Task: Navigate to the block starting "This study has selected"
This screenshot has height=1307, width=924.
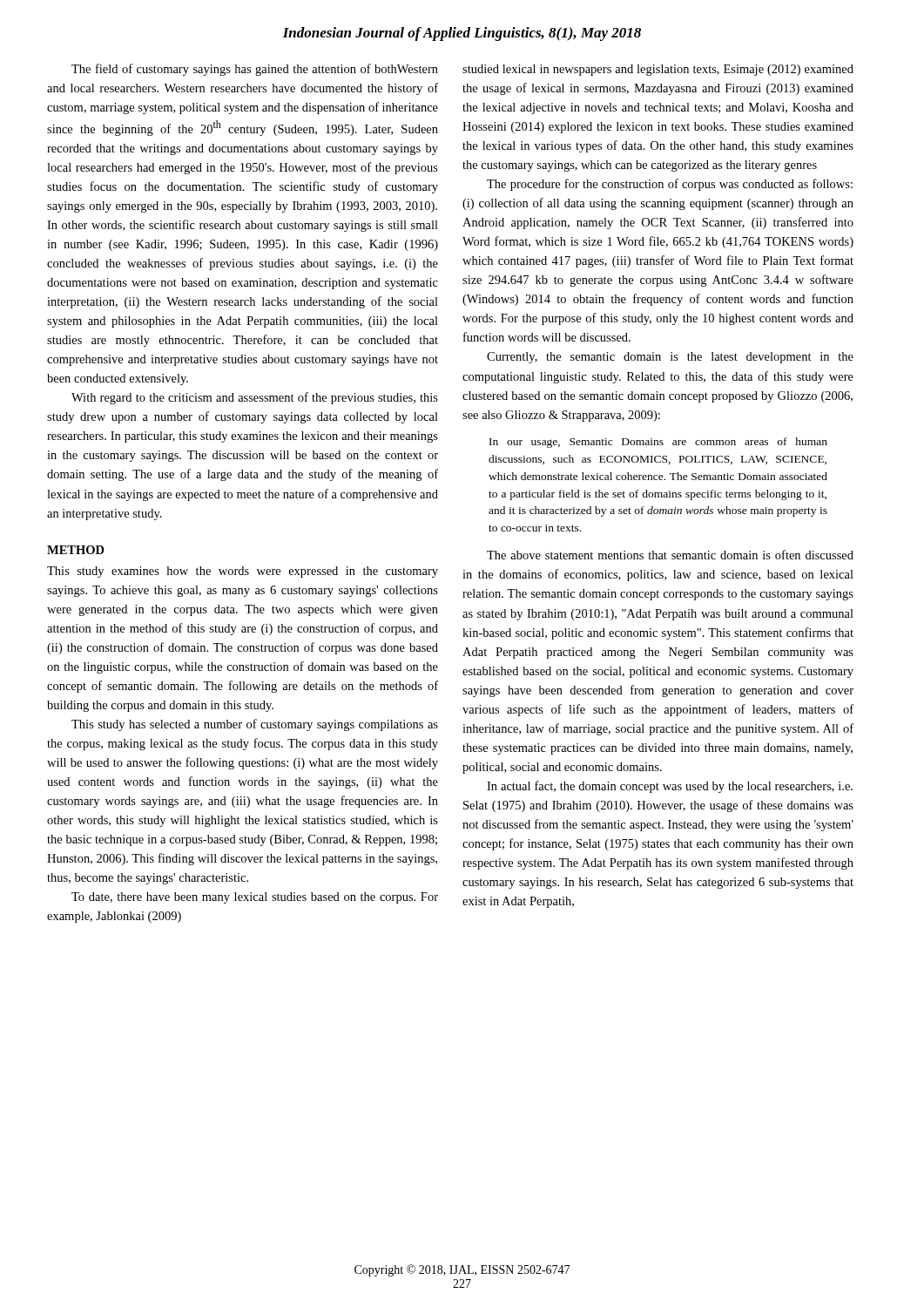Action: pyautogui.click(x=243, y=801)
